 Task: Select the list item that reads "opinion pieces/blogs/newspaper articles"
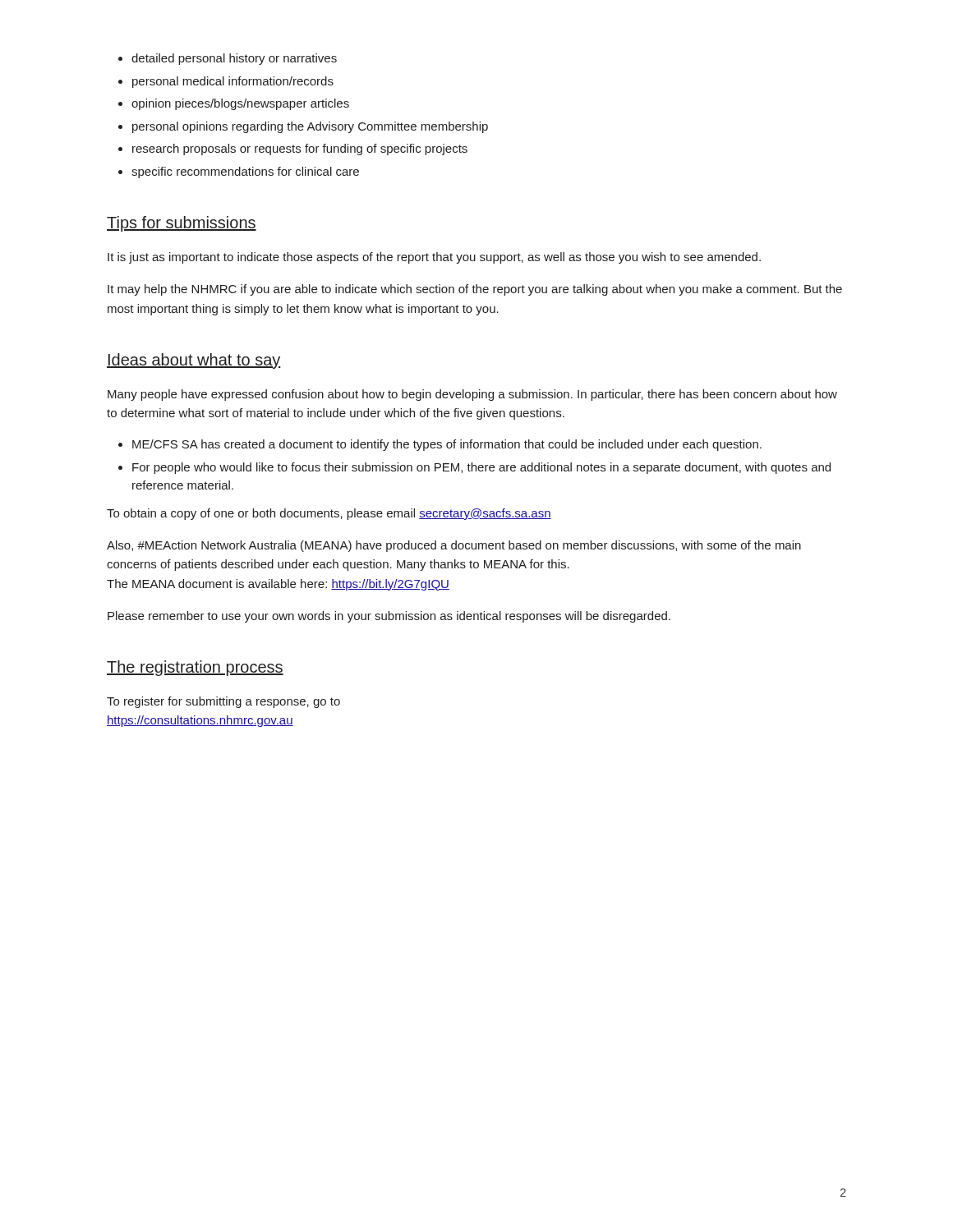[x=240, y=103]
